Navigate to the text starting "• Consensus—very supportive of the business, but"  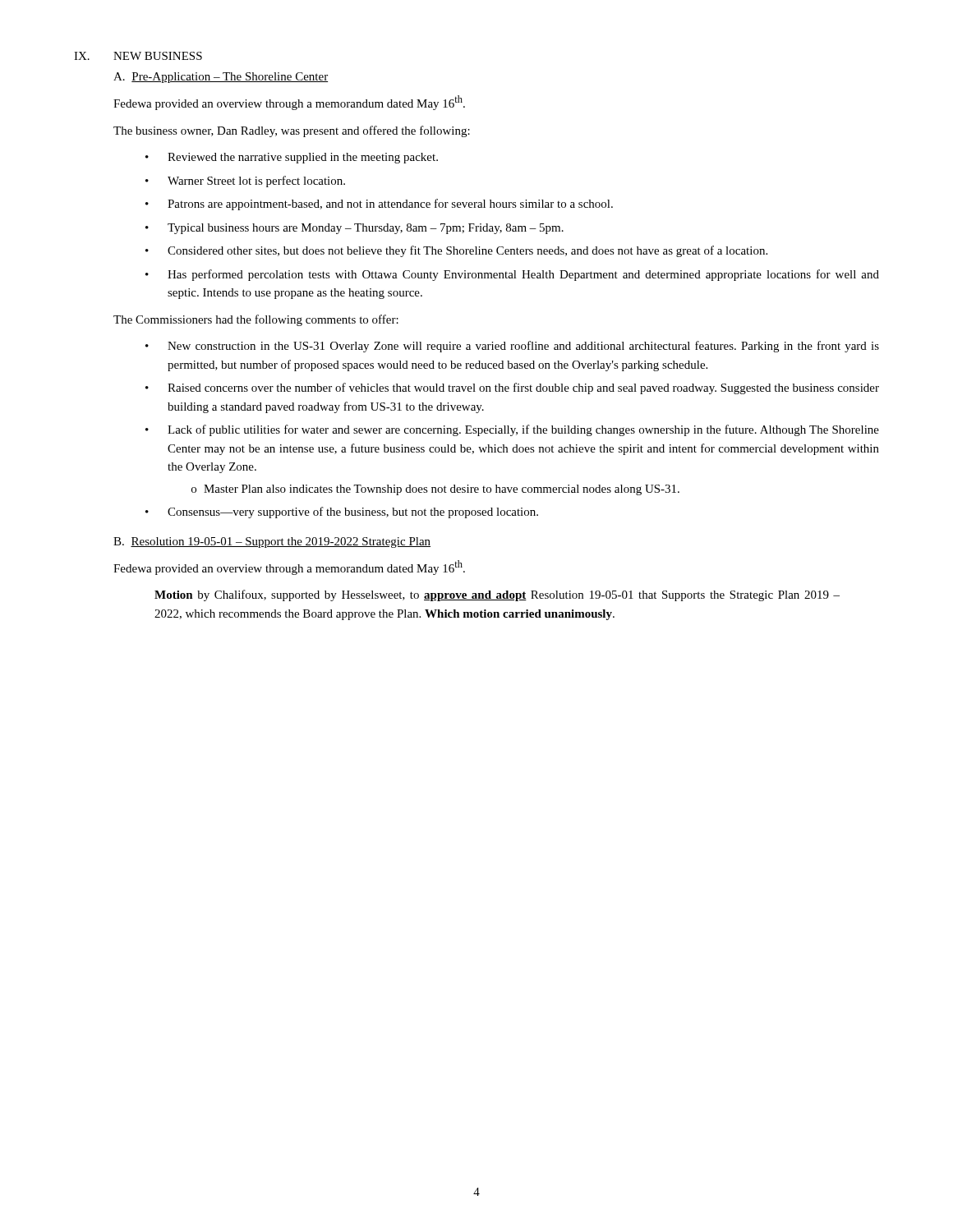click(508, 512)
